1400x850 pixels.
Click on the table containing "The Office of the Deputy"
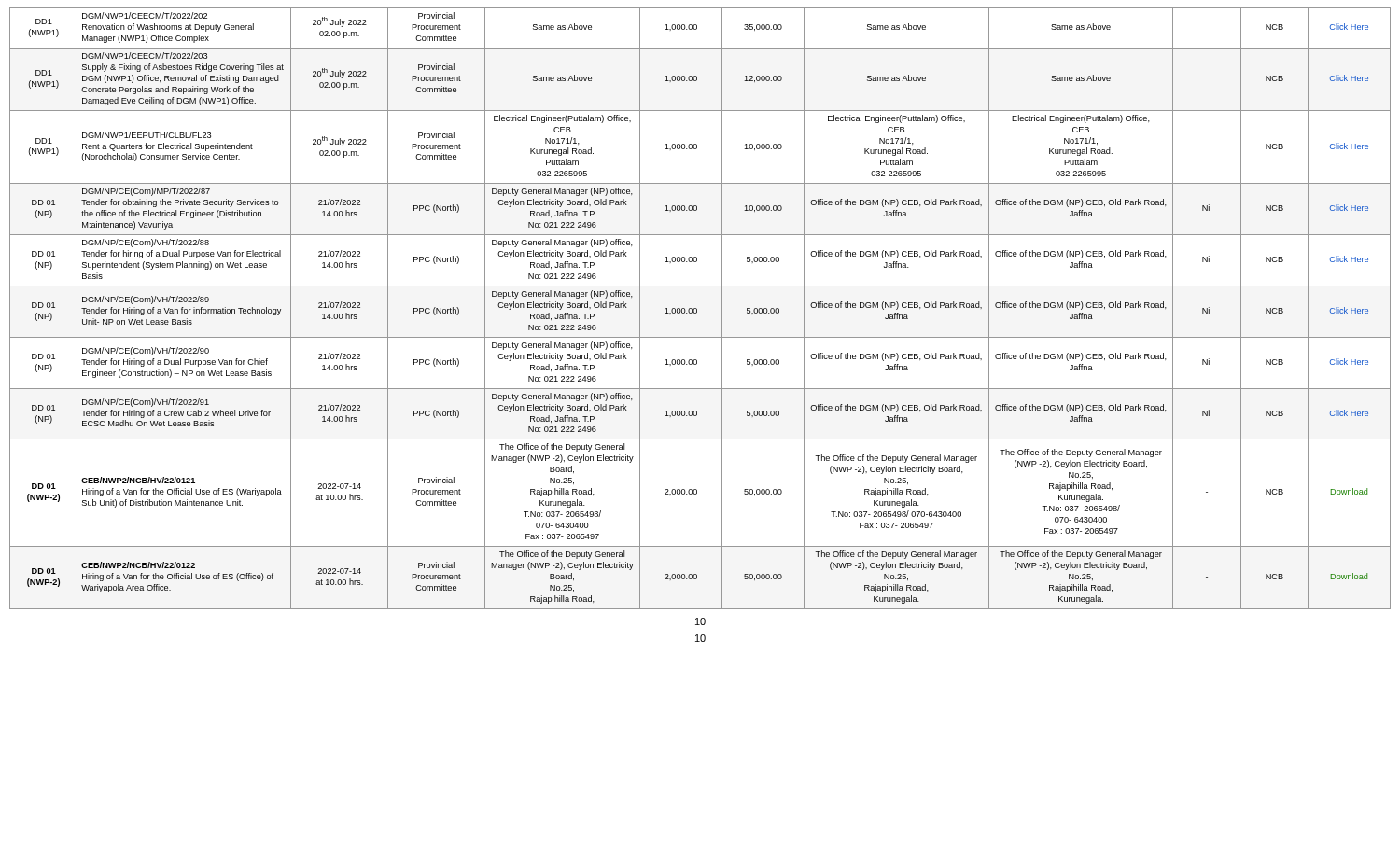pos(700,319)
